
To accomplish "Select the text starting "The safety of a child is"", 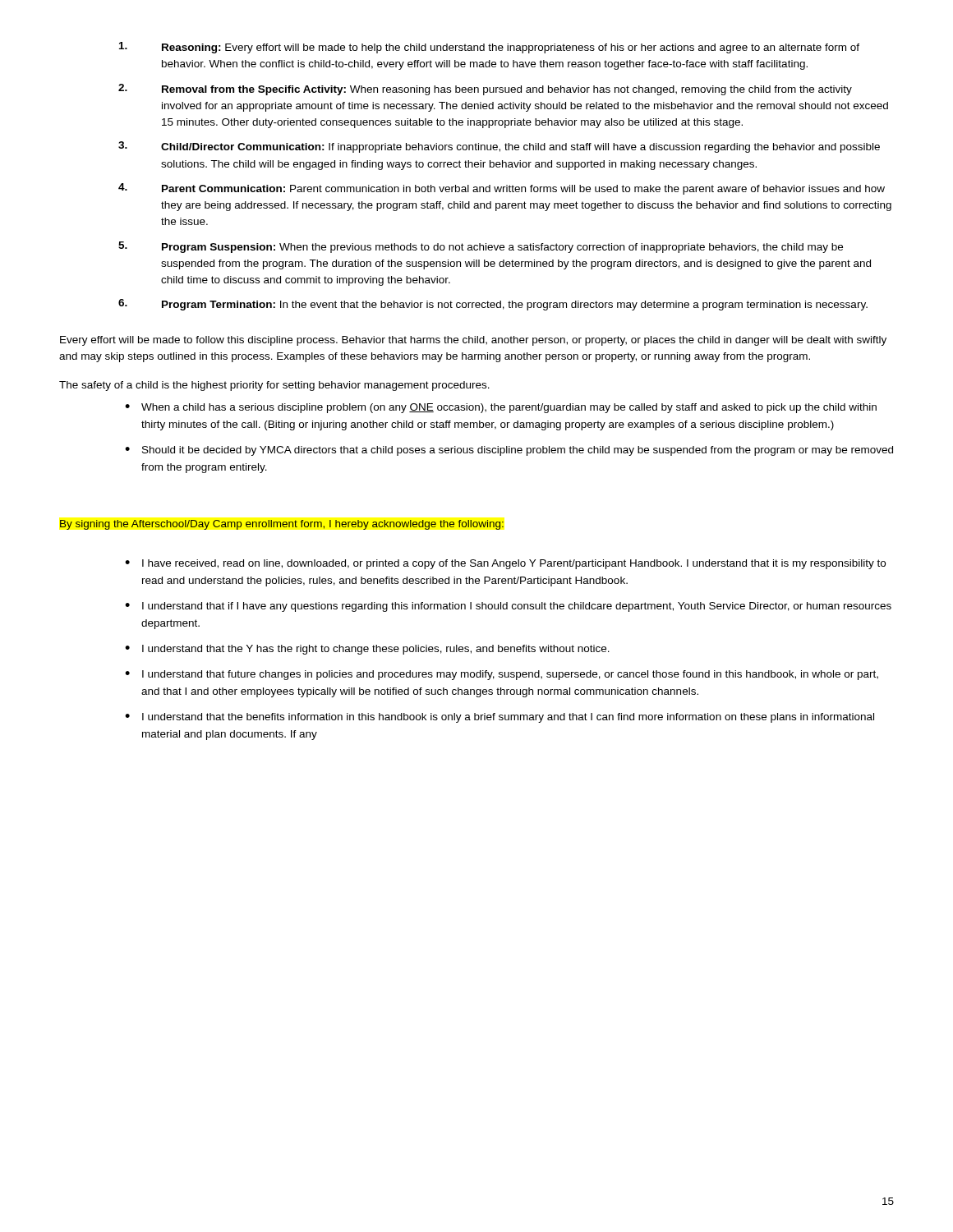I will pos(275,385).
